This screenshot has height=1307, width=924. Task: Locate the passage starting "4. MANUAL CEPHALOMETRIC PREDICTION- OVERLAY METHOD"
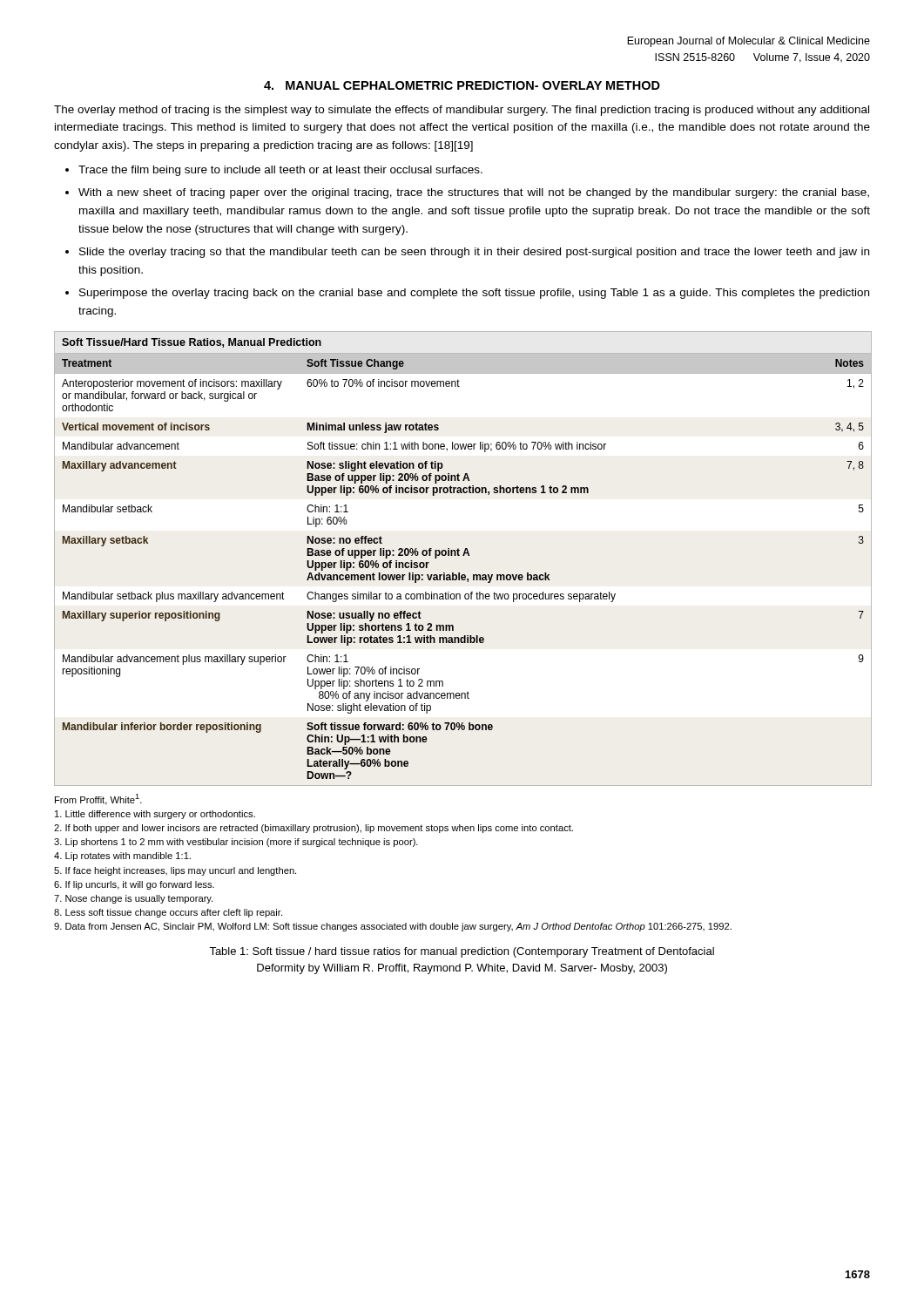coord(462,85)
